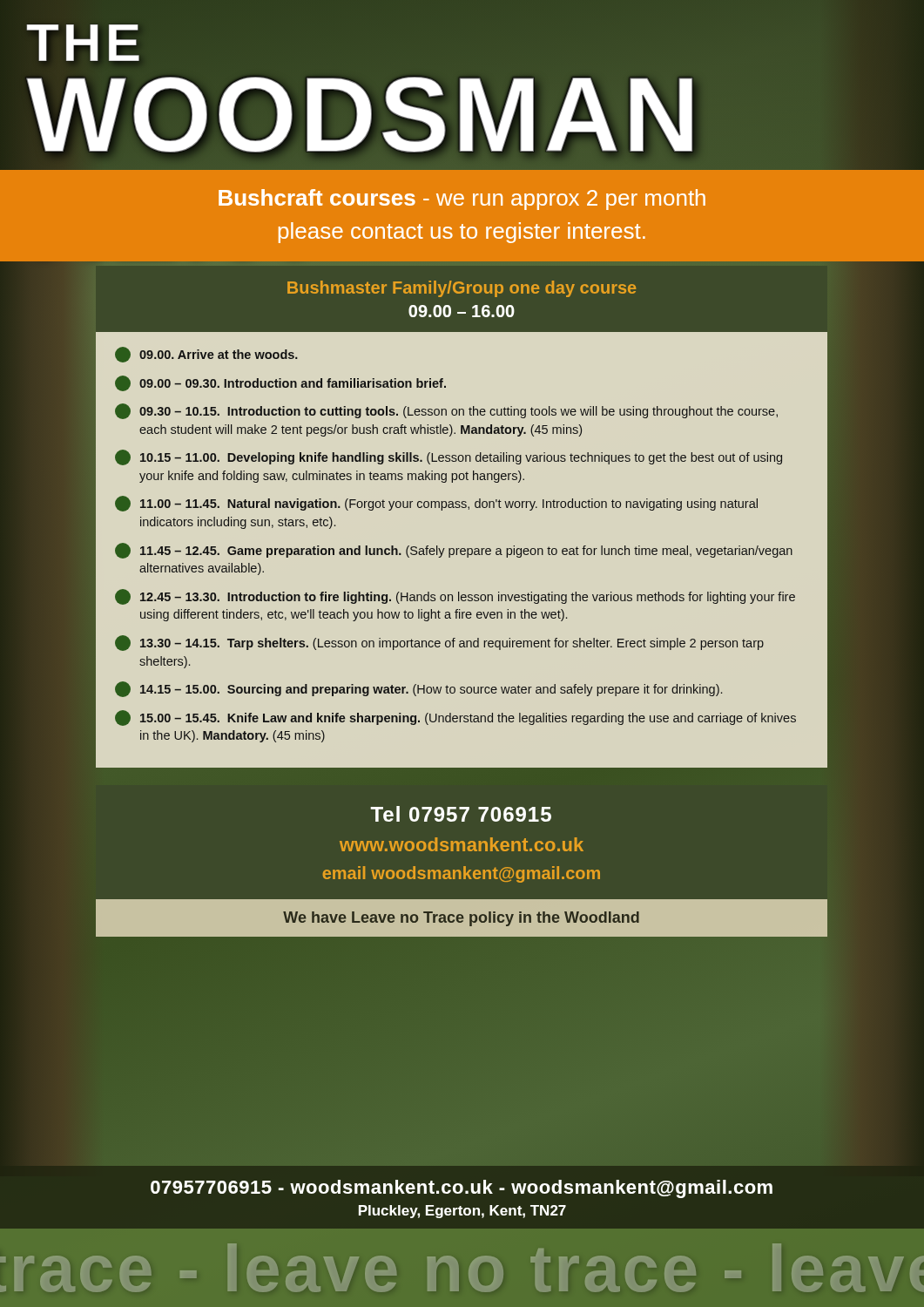Image resolution: width=924 pixels, height=1307 pixels.
Task: Click on the block starting "12.45 – 13.30. Introduction to fire"
Action: [462, 606]
